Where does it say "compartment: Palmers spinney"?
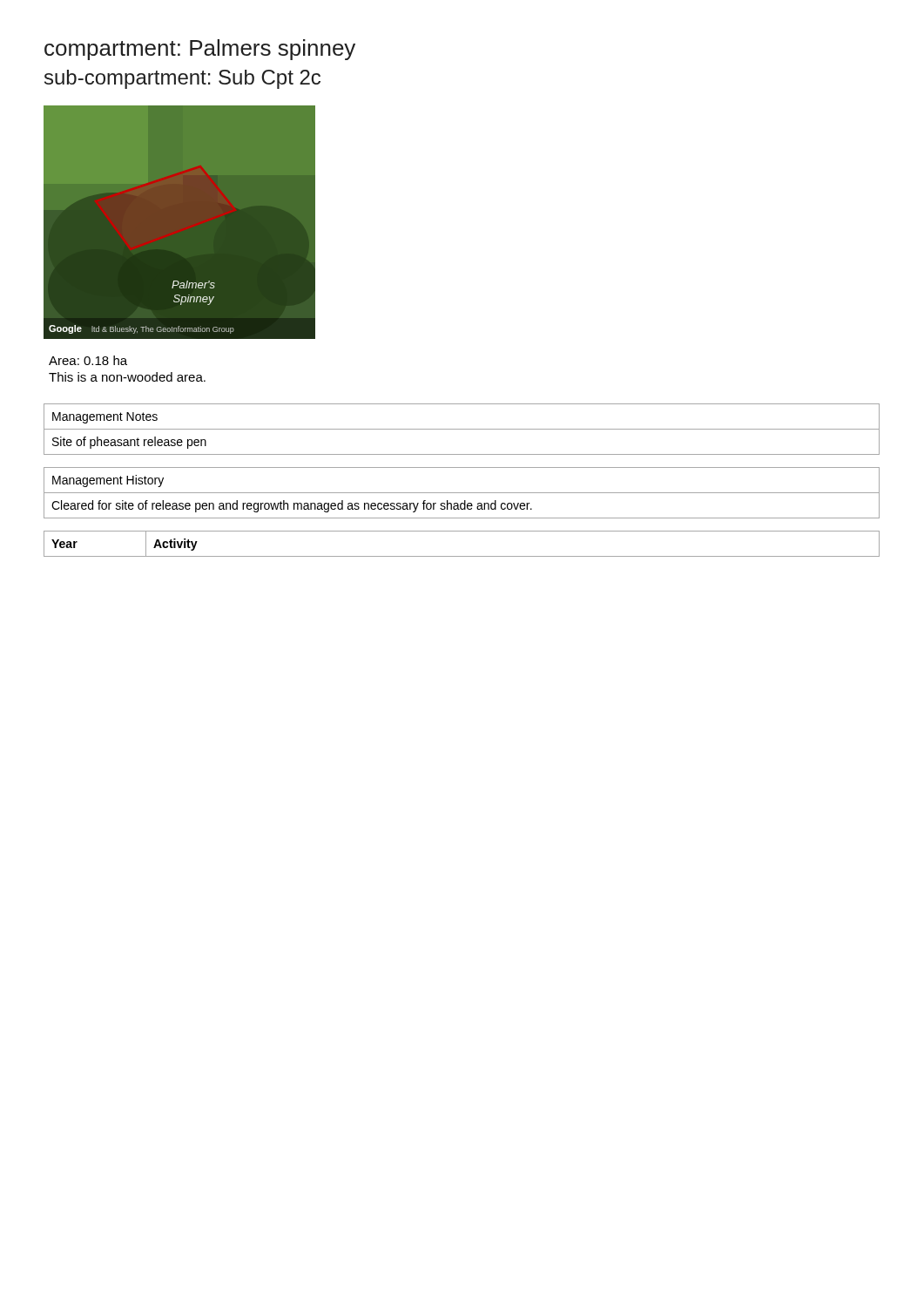 click(200, 48)
